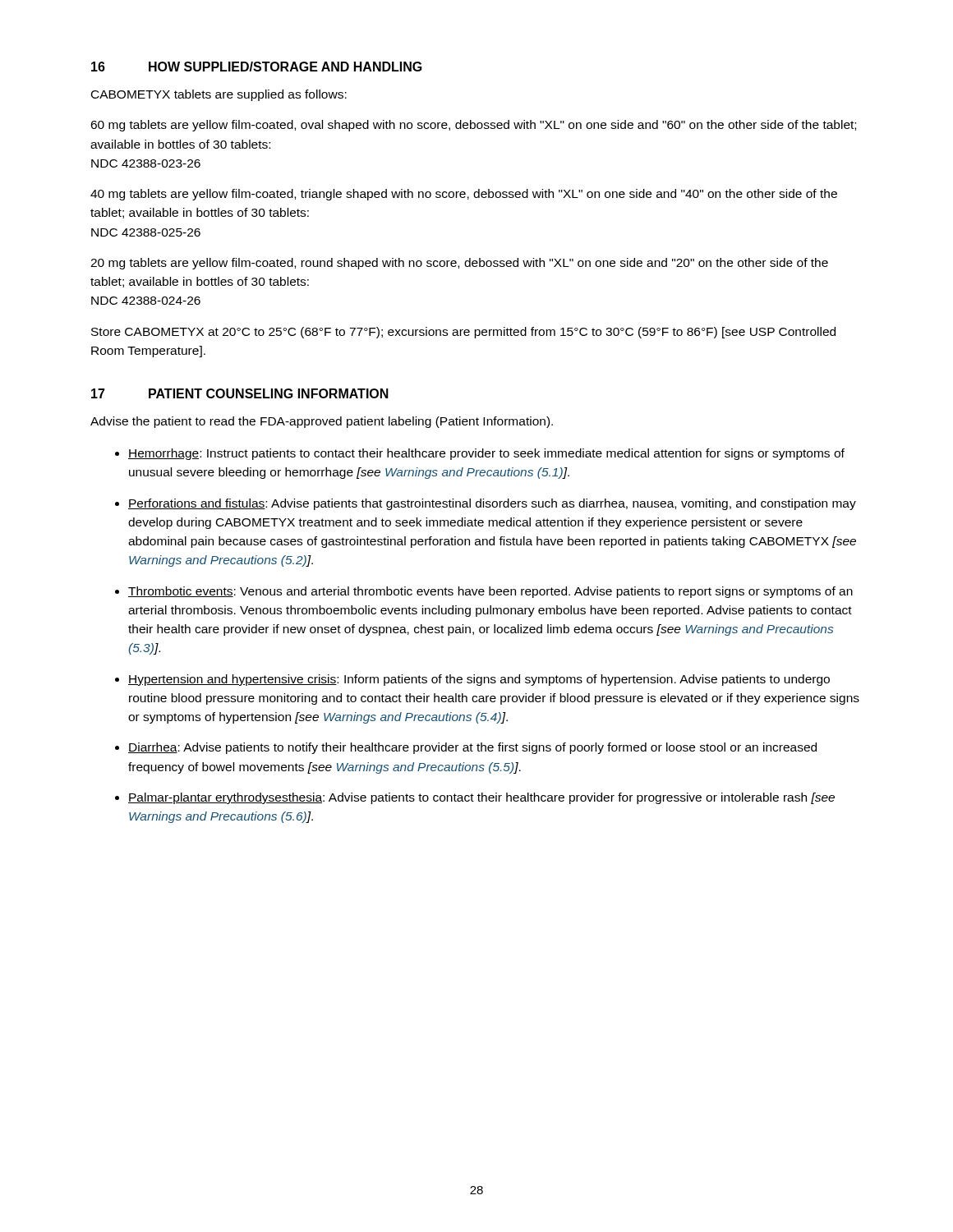Click on the section header that reads "16 HOW SUPPLIED/STORAGE AND HANDLING"
This screenshot has width=953, height=1232.
point(256,67)
